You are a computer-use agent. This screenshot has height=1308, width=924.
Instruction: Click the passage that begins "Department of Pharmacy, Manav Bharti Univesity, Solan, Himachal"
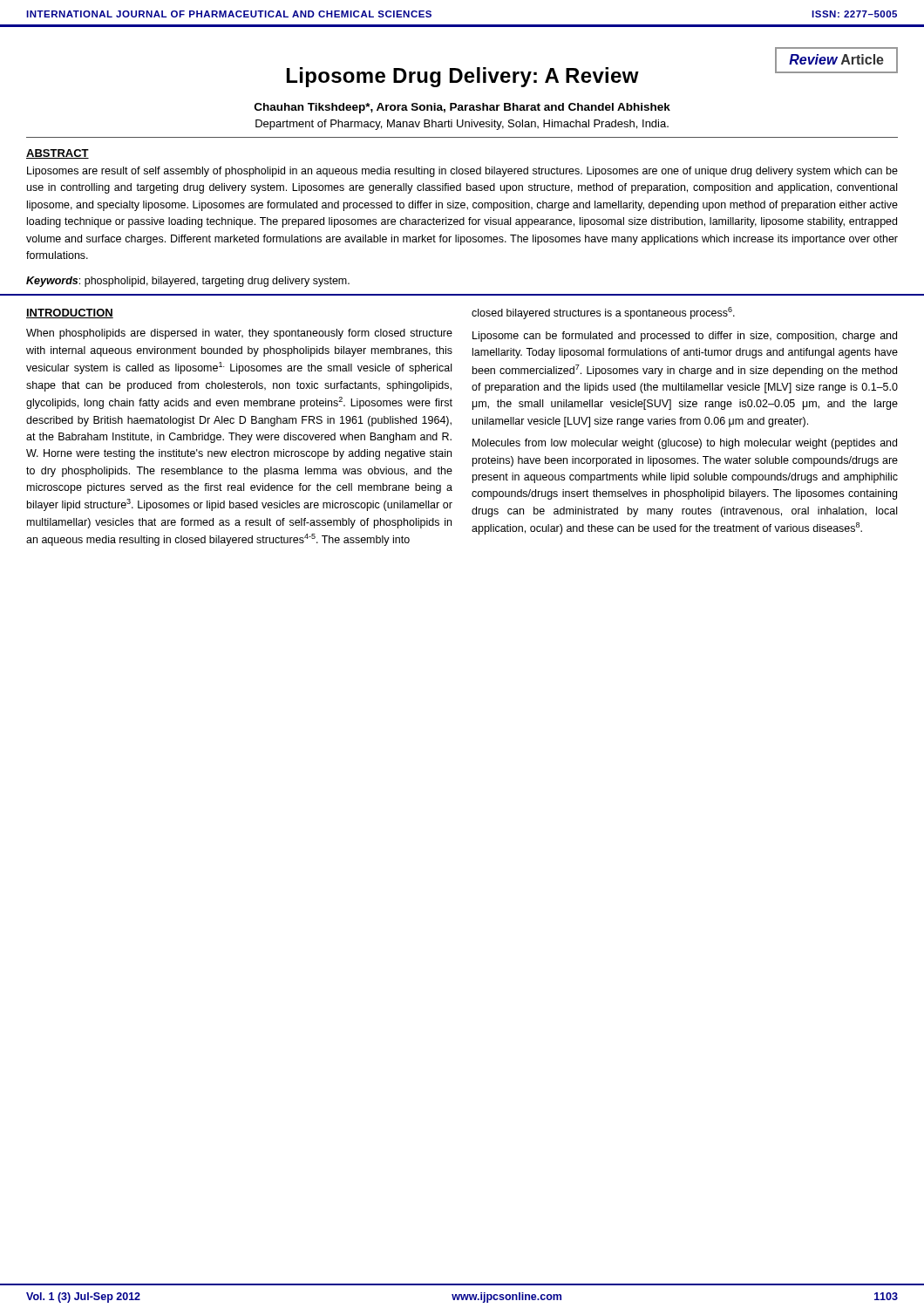462,123
